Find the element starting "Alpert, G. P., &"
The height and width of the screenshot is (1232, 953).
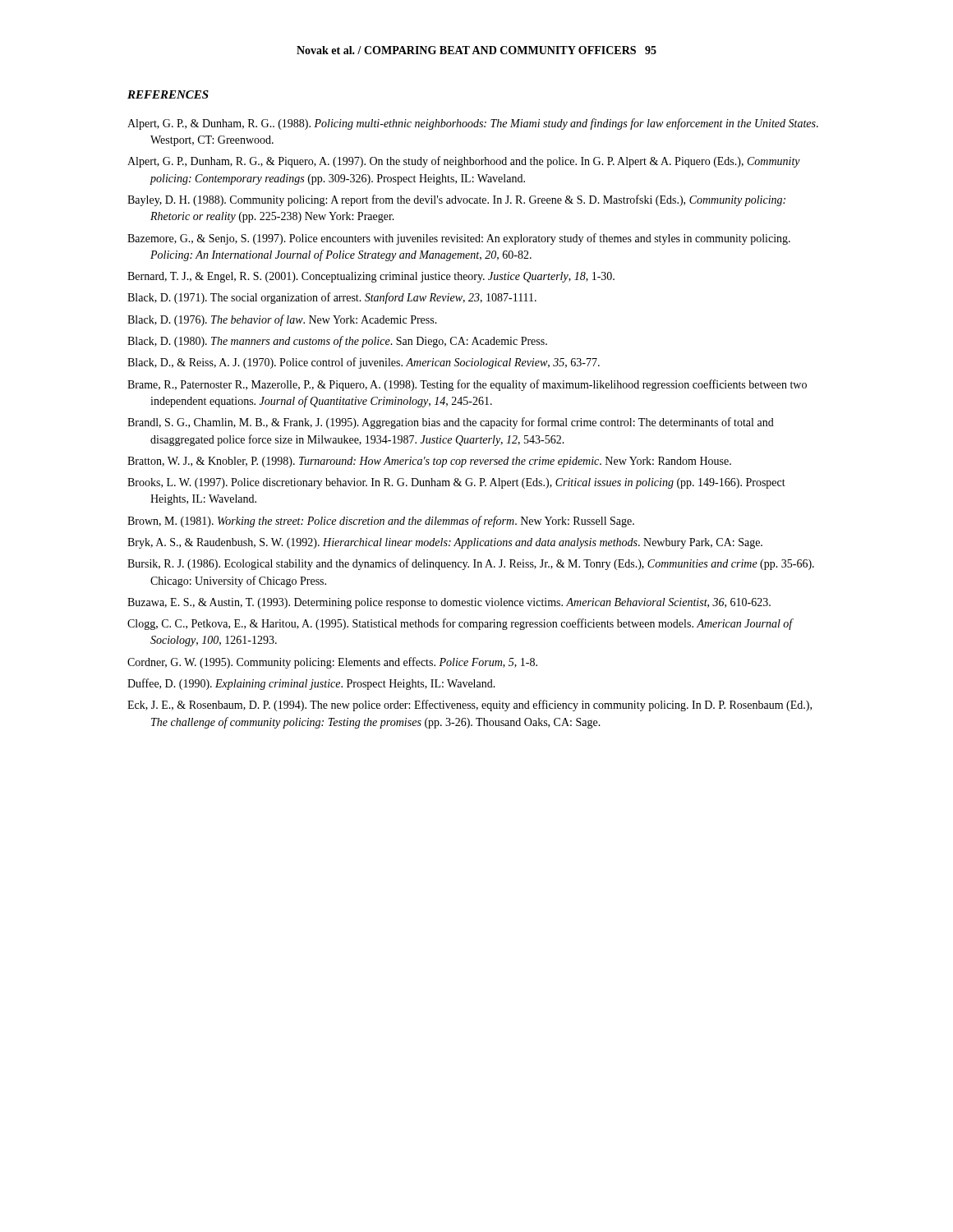coord(473,132)
